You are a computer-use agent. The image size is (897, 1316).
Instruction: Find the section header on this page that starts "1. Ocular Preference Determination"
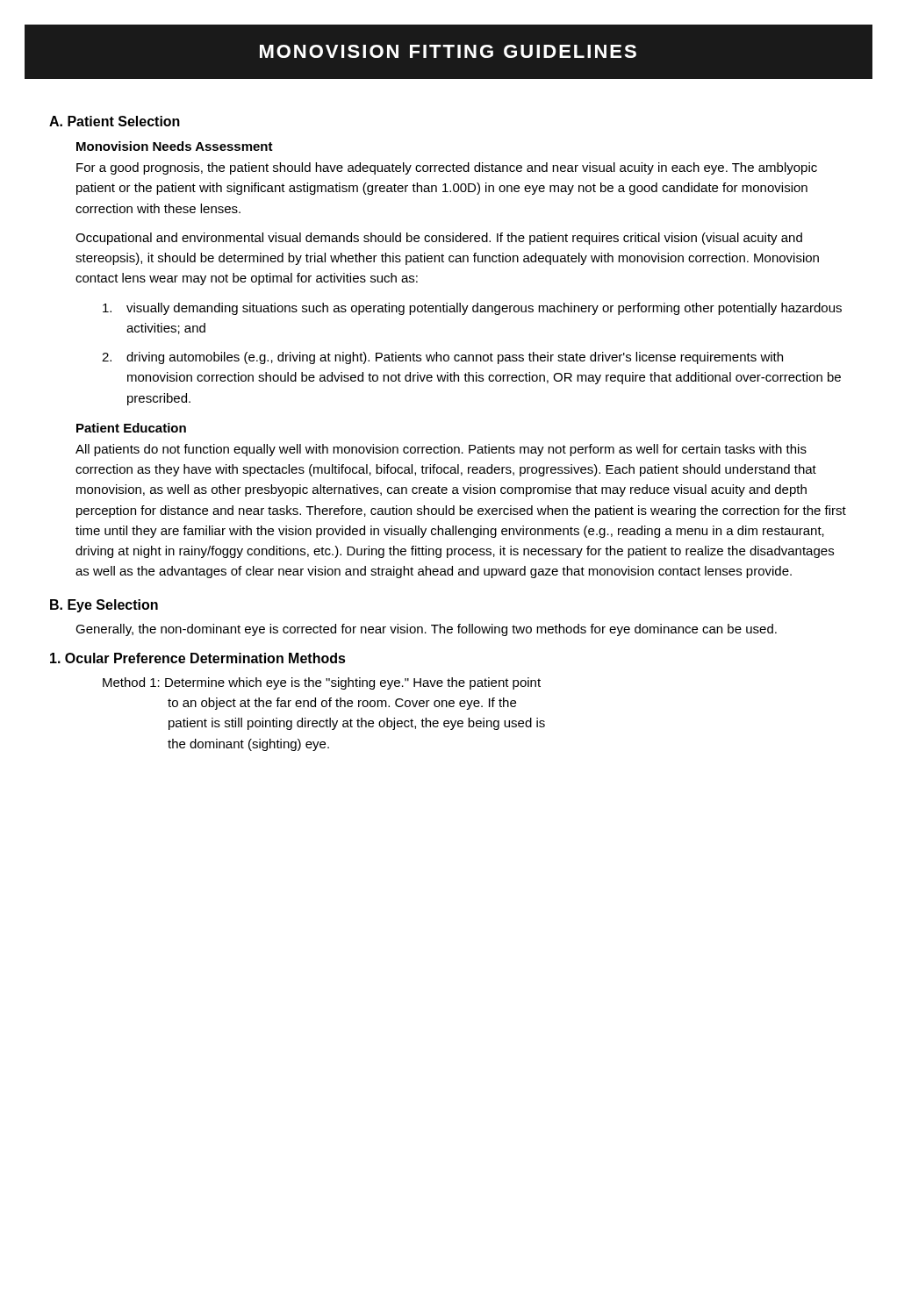tap(197, 658)
